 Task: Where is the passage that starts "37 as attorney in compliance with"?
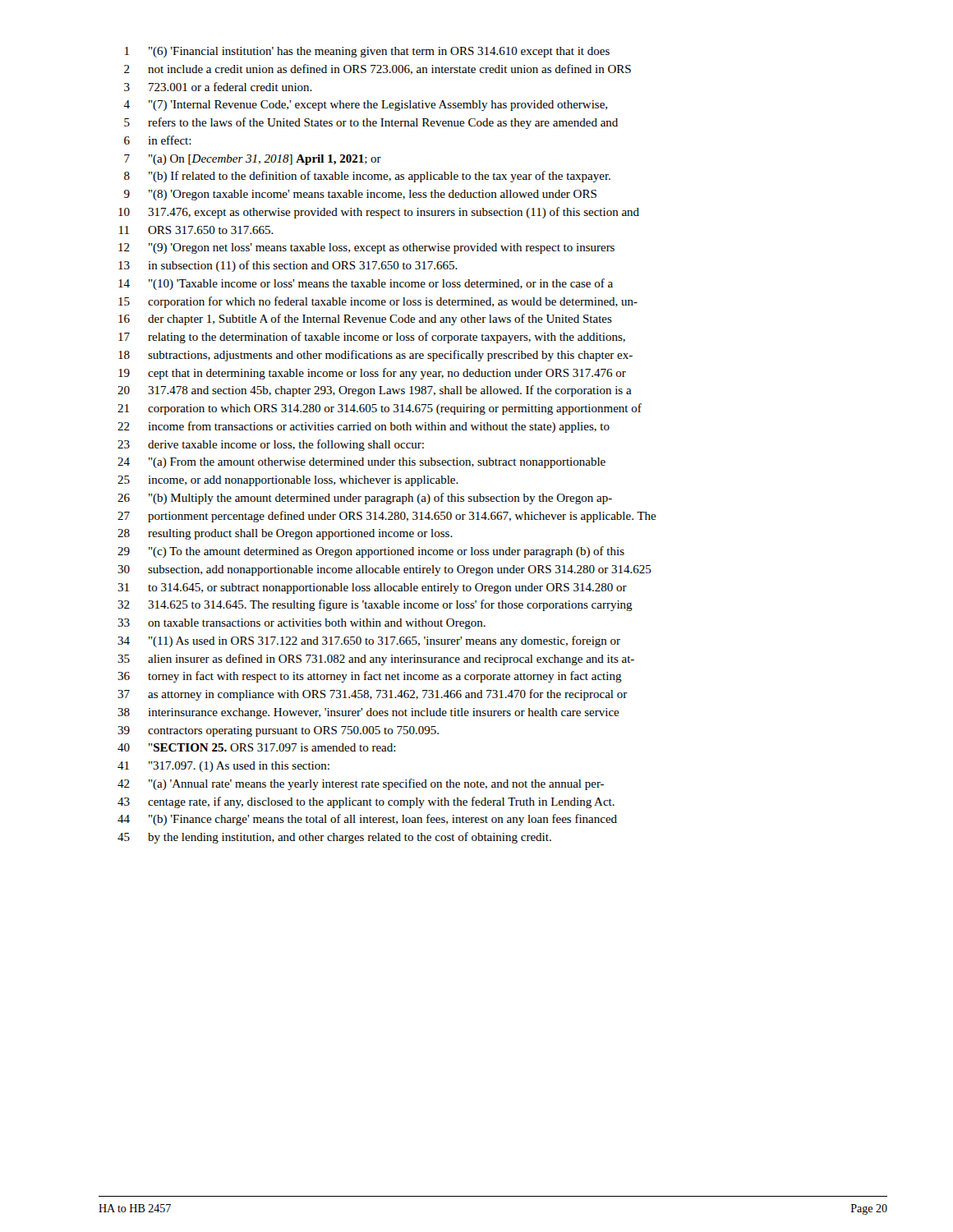[x=493, y=695]
